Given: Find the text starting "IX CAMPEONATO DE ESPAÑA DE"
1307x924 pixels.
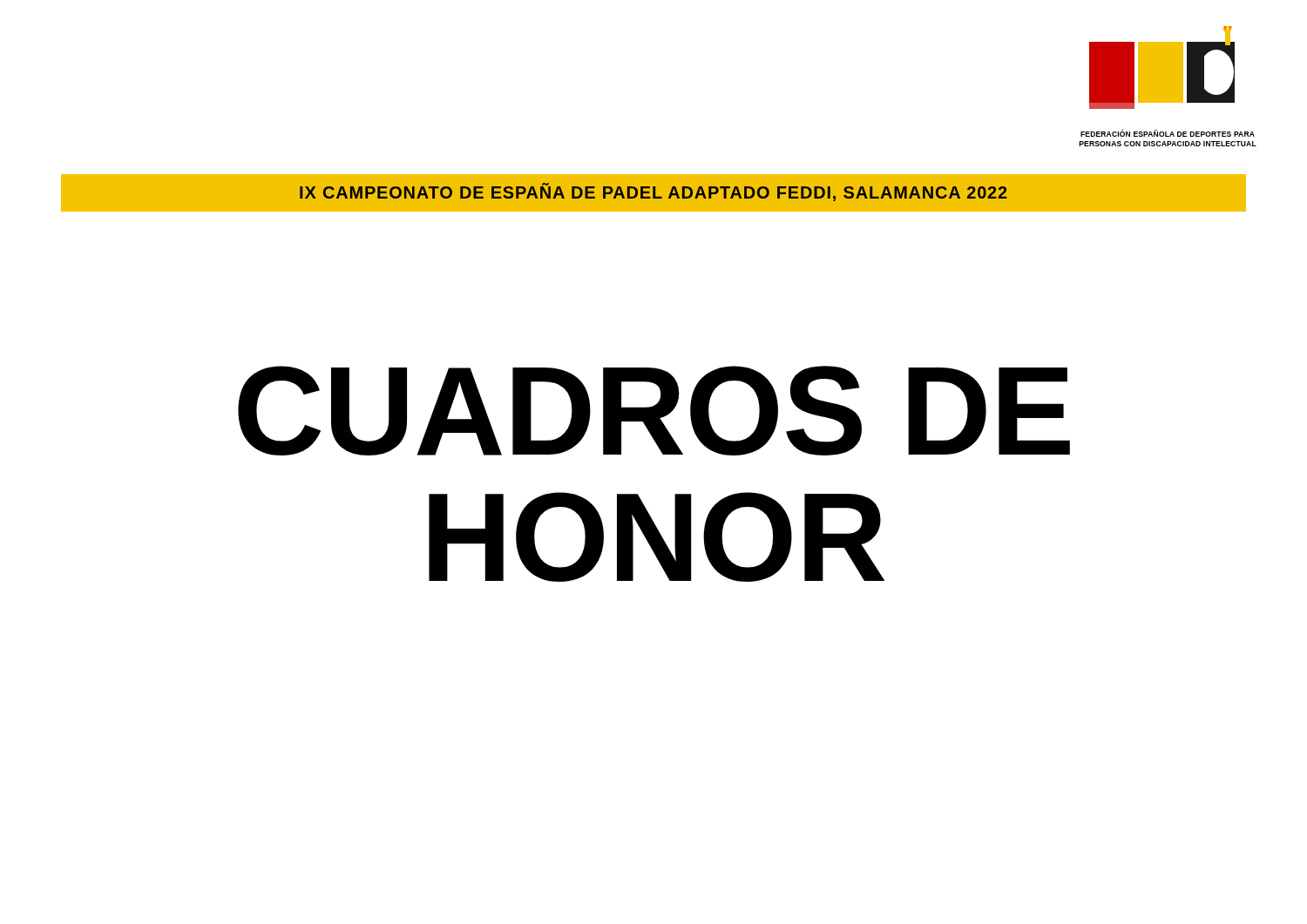Looking at the screenshot, I should 654,193.
